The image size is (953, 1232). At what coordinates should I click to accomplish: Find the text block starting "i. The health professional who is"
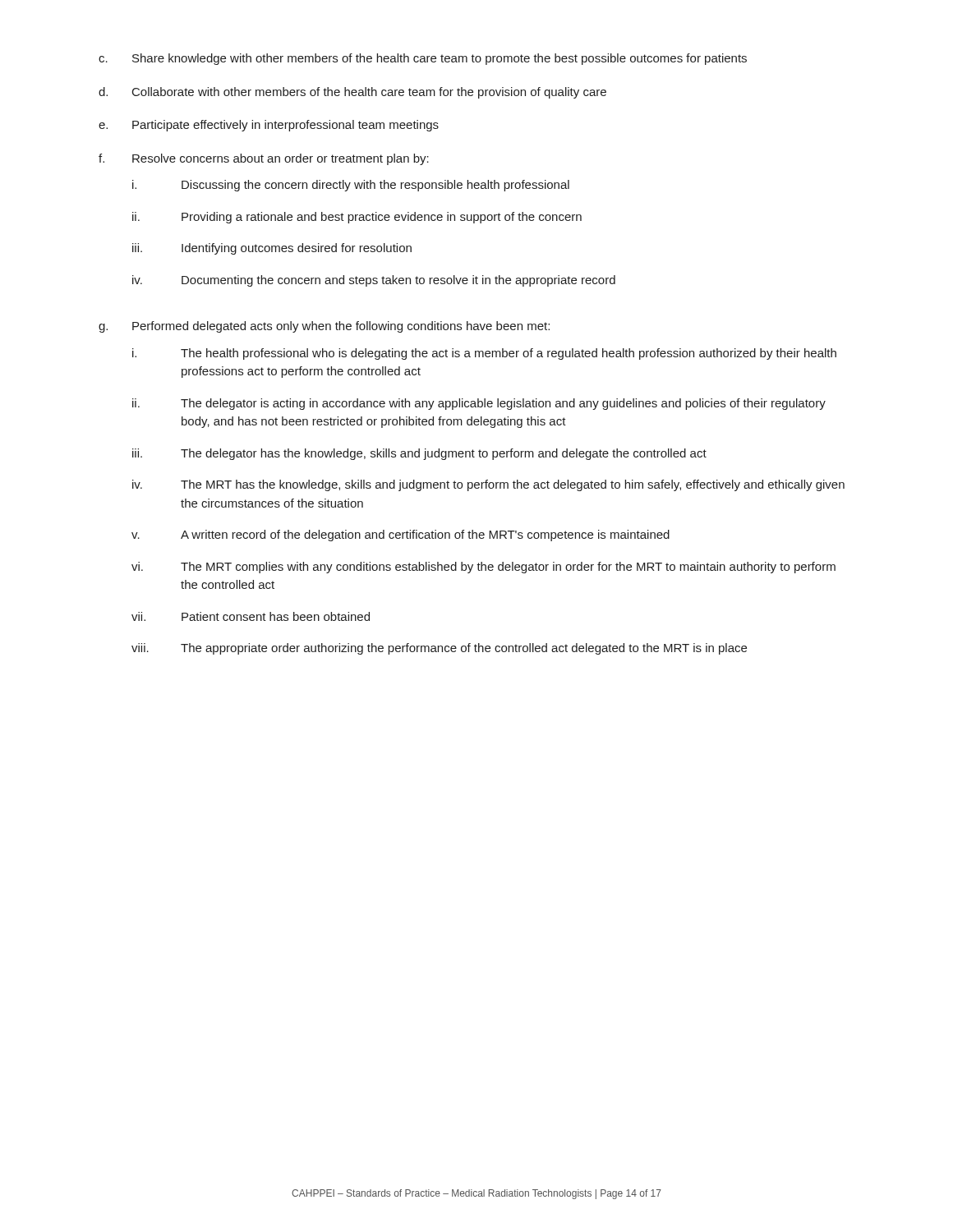[x=493, y=362]
